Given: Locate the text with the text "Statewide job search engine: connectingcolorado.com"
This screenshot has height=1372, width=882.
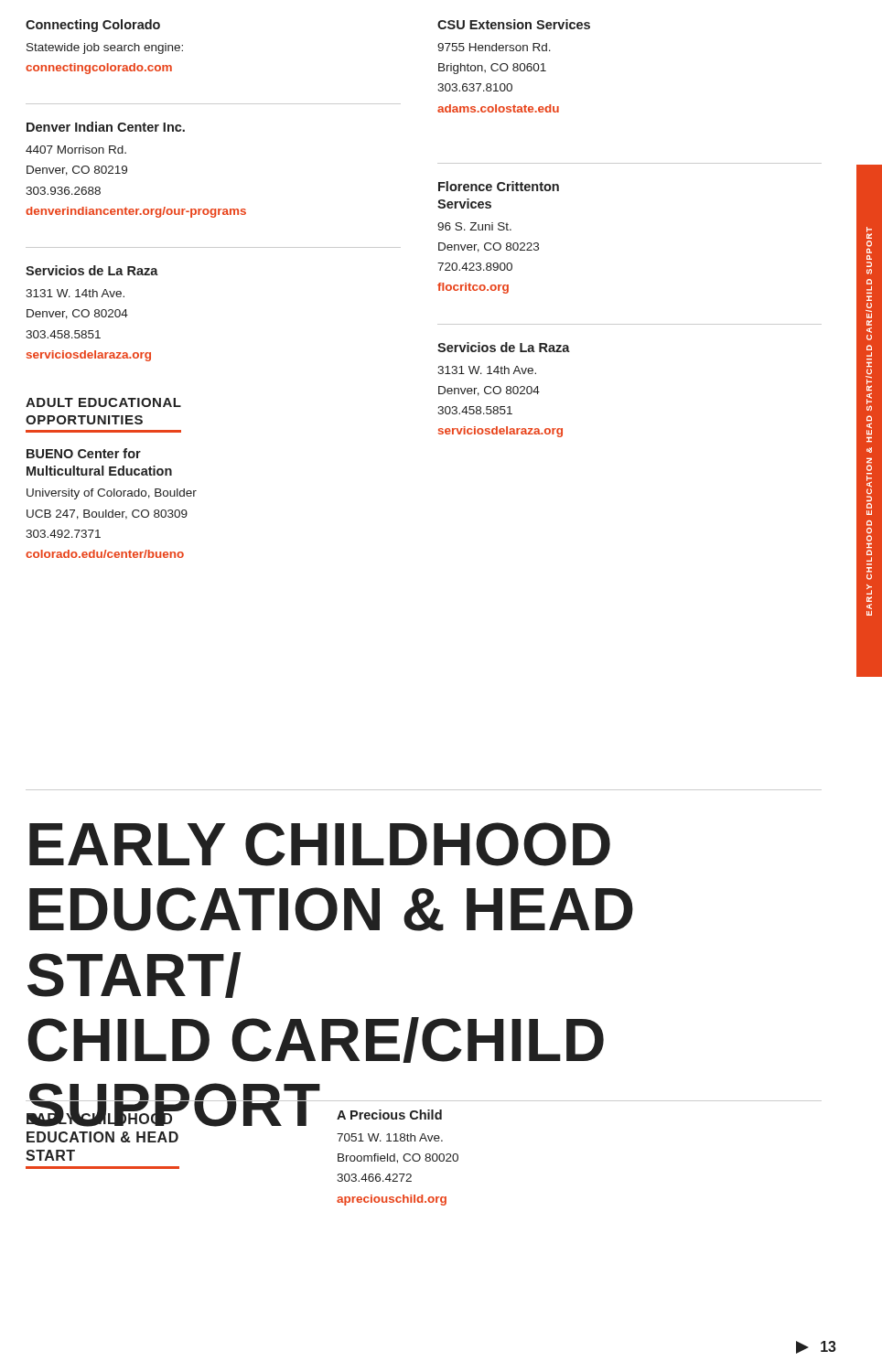Looking at the screenshot, I should pyautogui.click(x=105, y=48).
